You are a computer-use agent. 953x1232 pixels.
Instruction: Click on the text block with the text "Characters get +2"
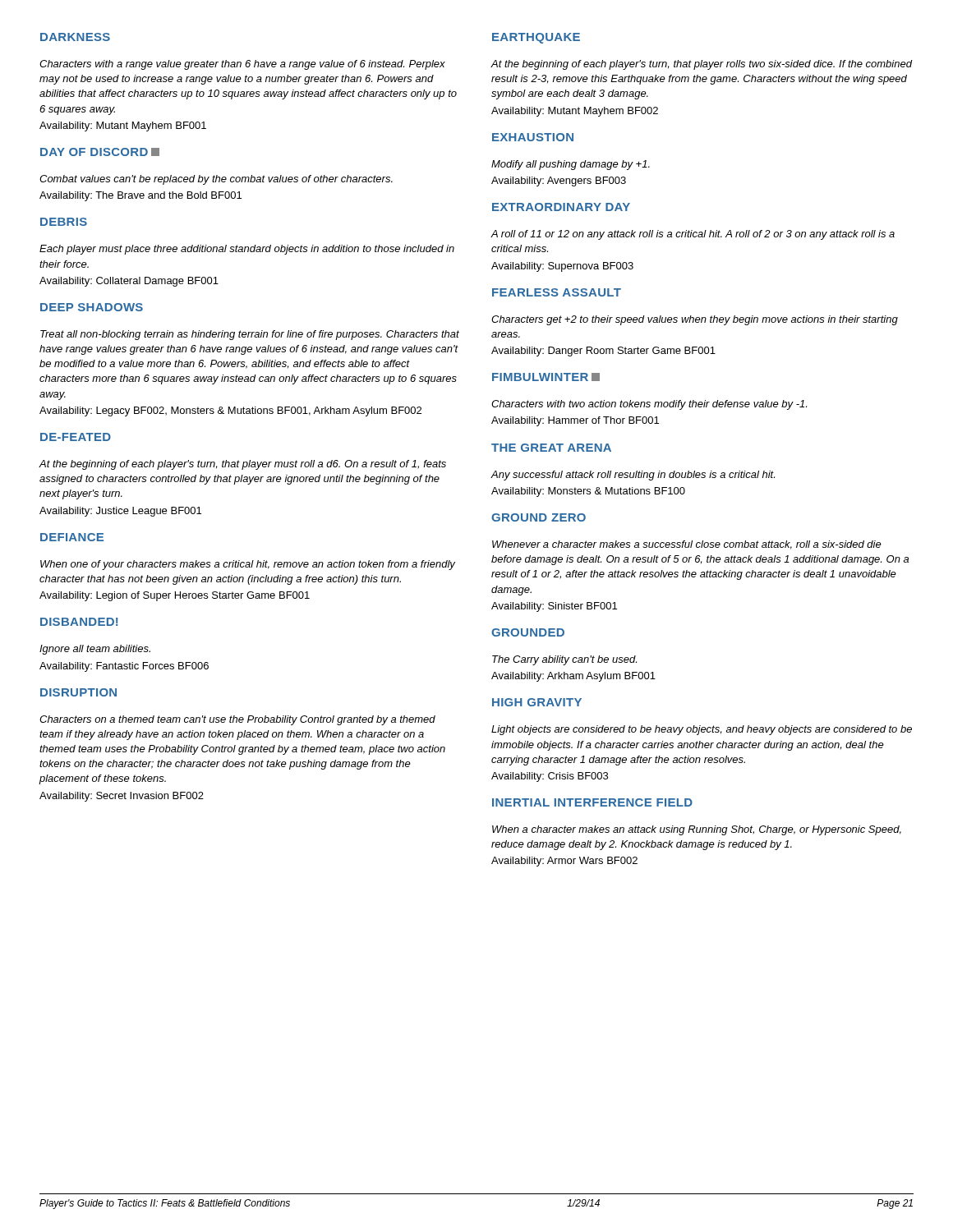pos(702,335)
